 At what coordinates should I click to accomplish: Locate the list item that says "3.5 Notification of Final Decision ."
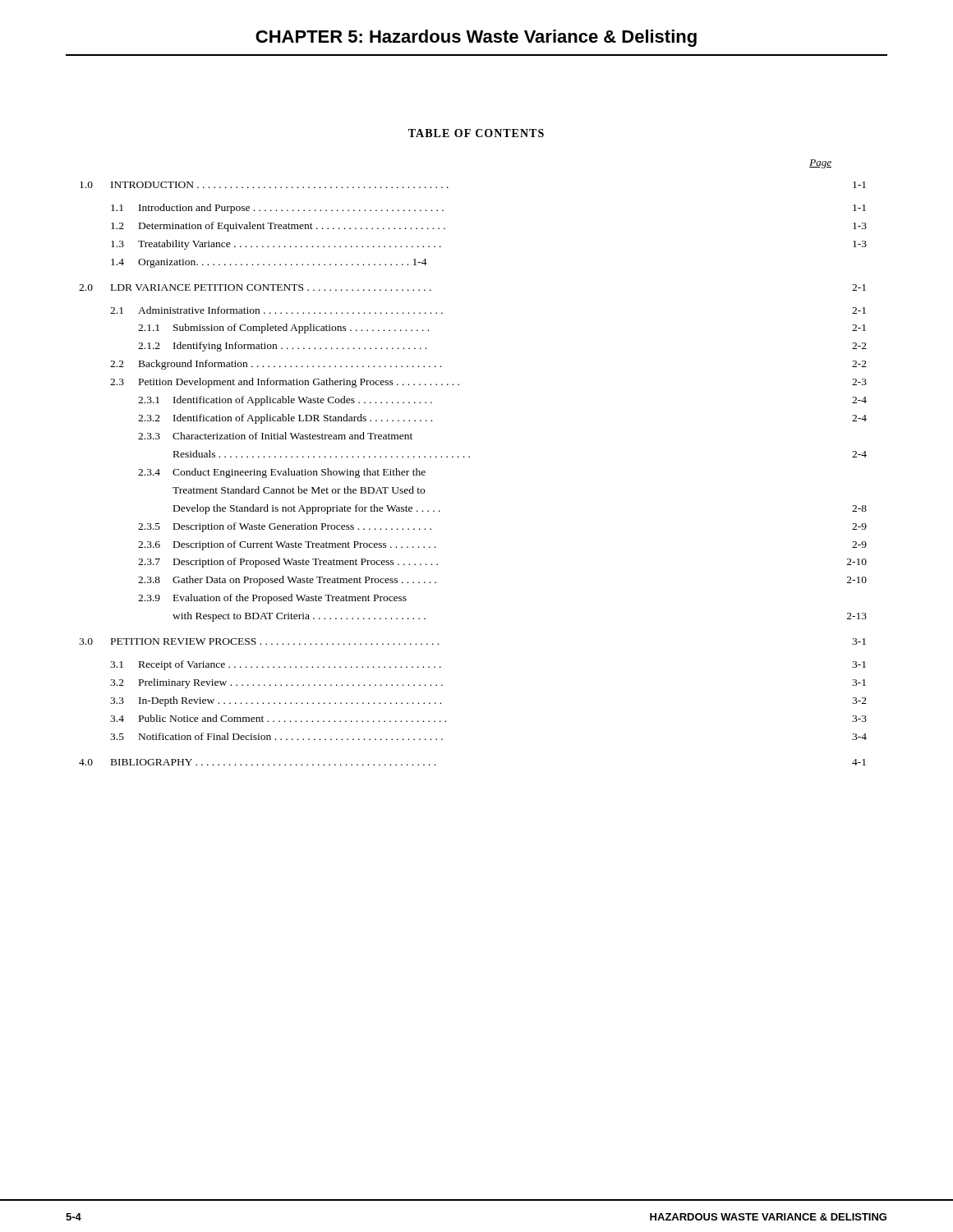coord(202,736)
